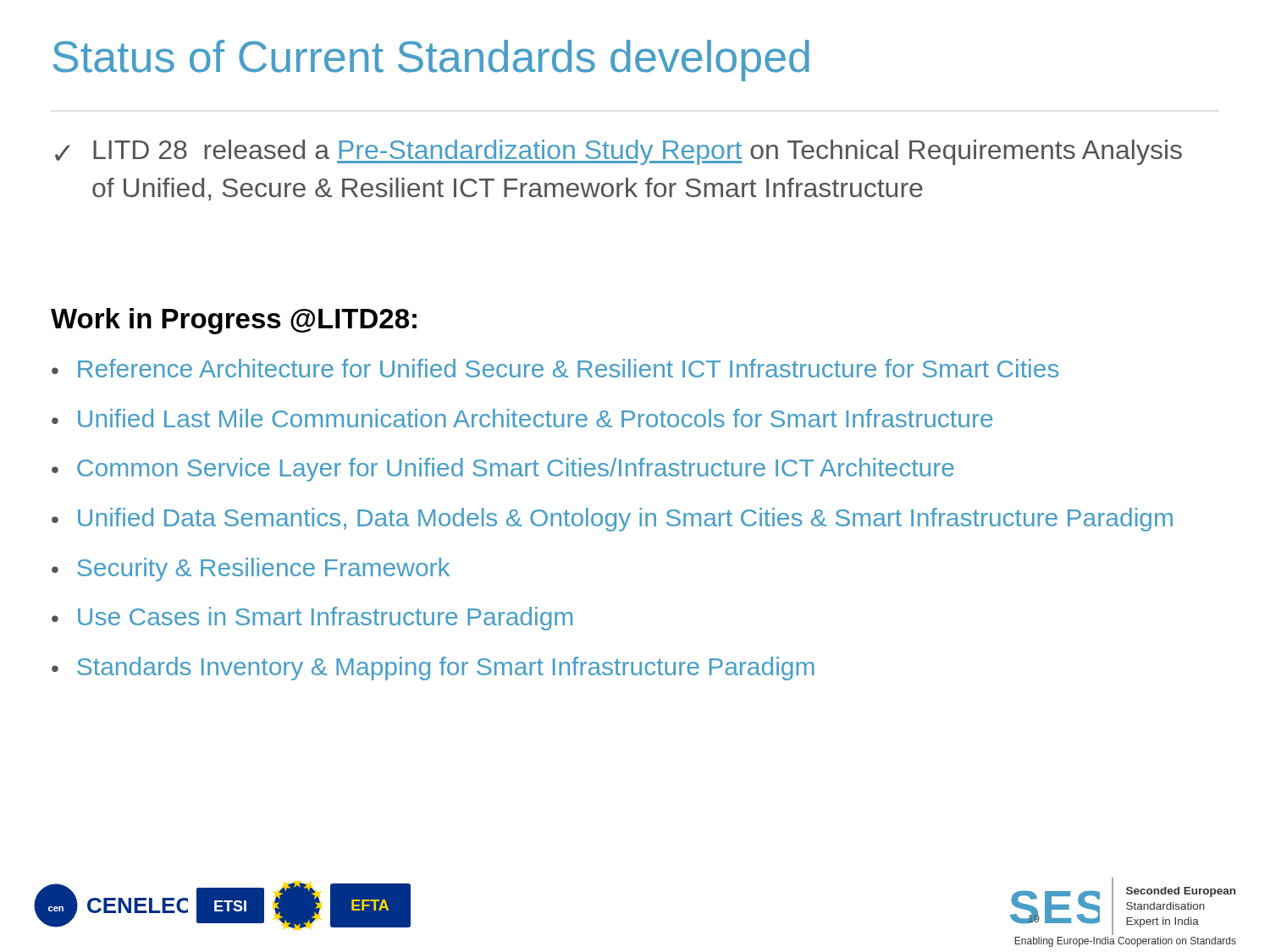
Task: Navigate to the text starting "• Unified Data"
Action: [x=613, y=518]
